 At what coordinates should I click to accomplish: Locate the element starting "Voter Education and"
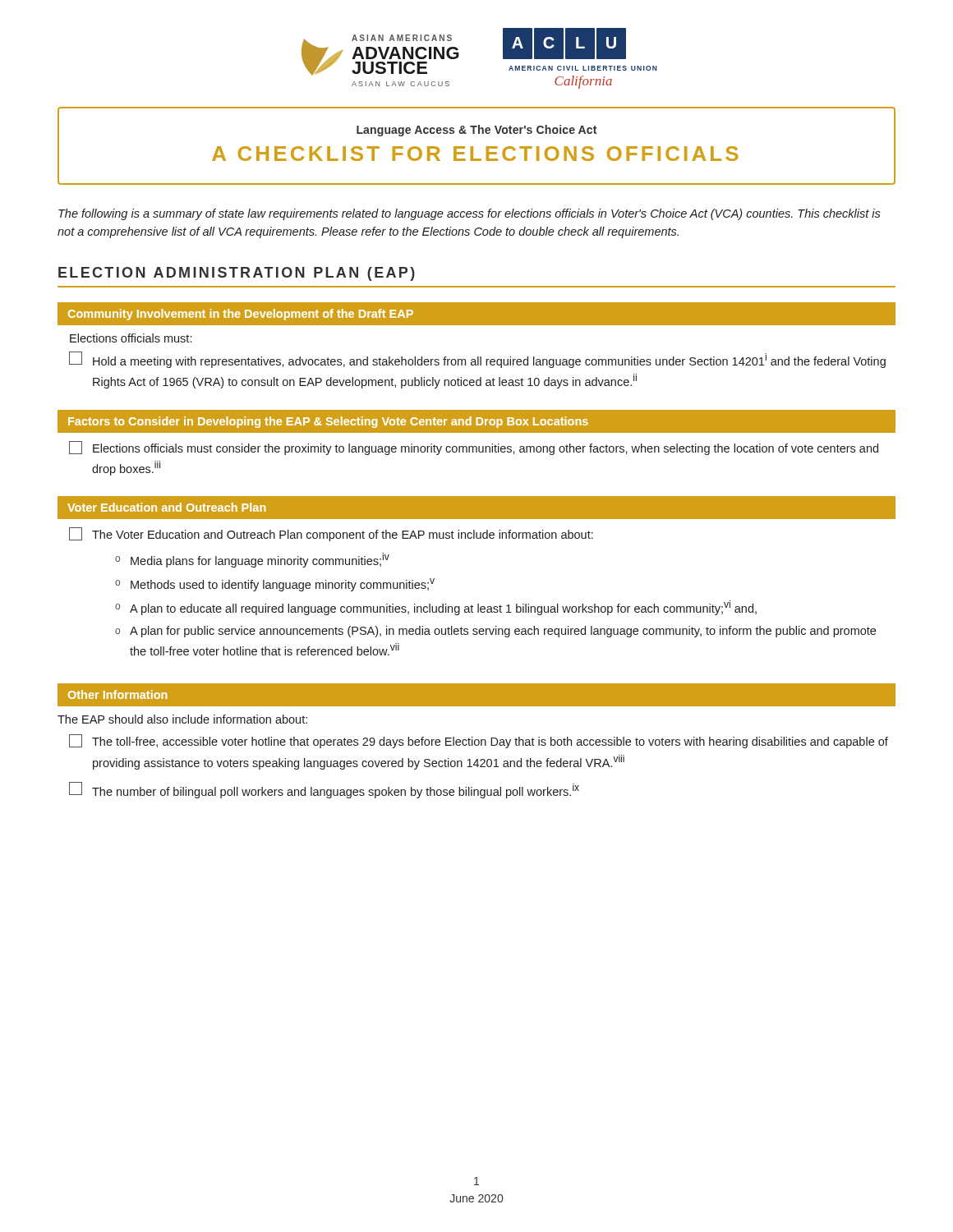tap(167, 508)
